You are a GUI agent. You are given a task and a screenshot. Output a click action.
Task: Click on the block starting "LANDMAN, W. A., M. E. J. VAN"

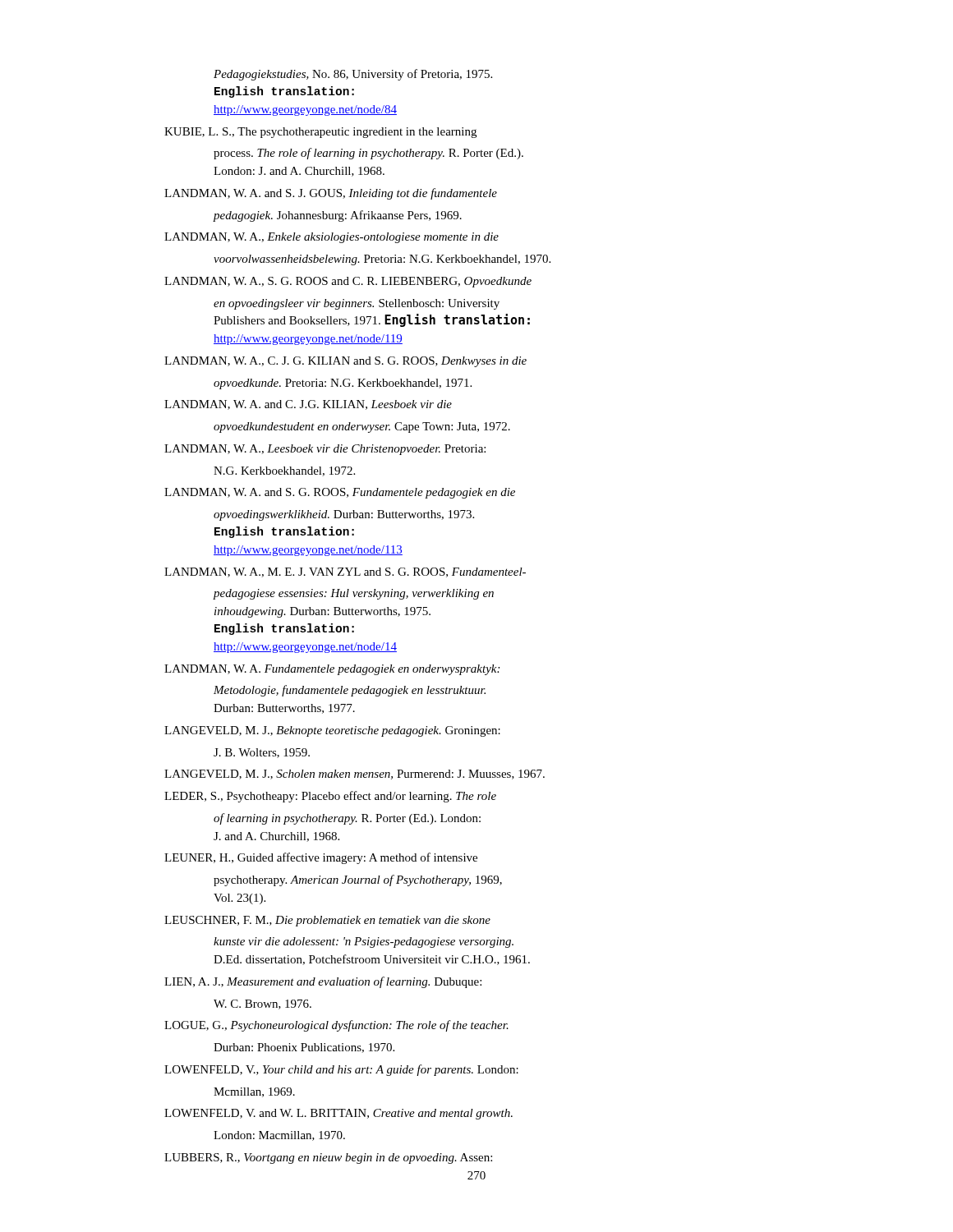345,572
